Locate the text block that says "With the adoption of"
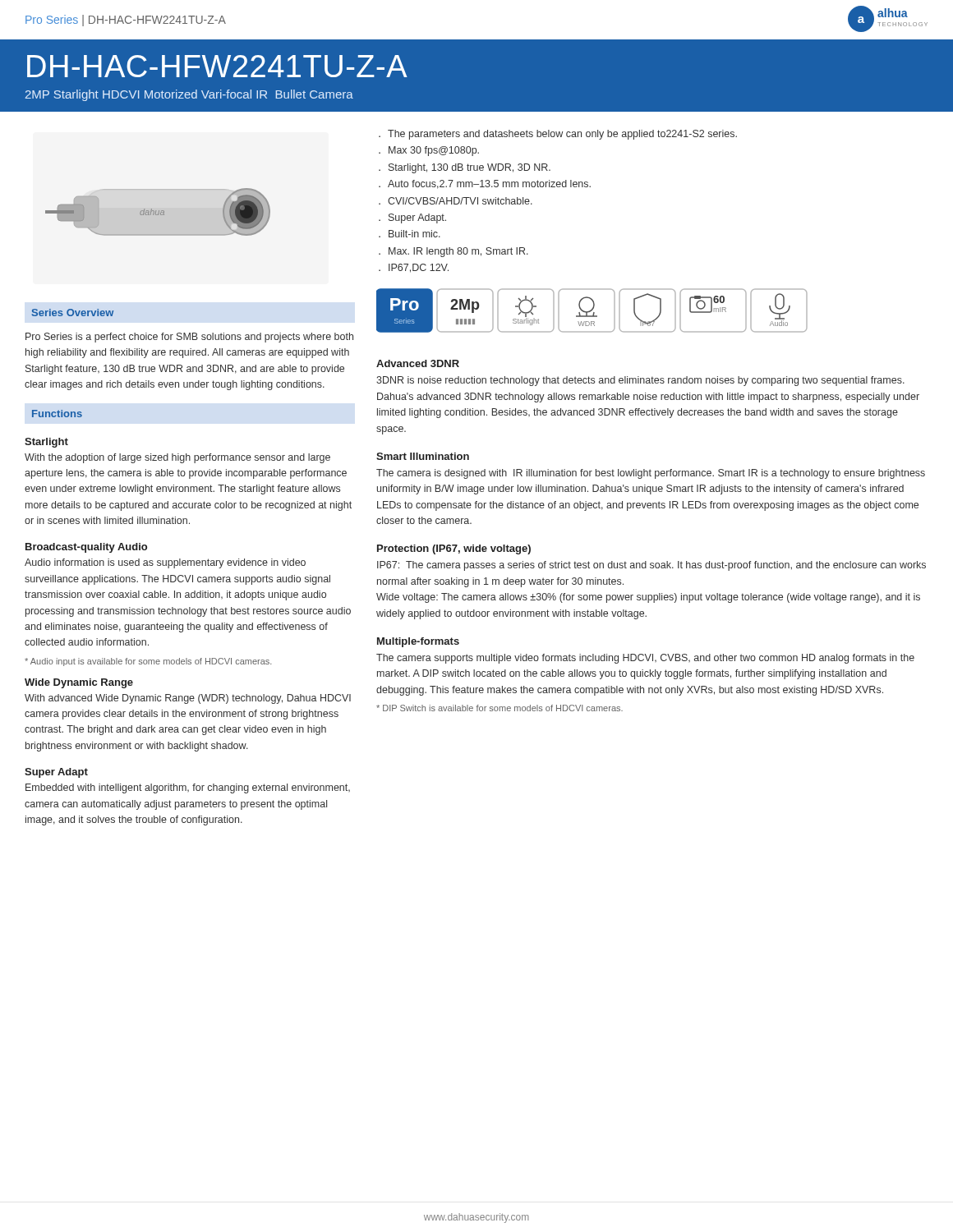 point(188,489)
